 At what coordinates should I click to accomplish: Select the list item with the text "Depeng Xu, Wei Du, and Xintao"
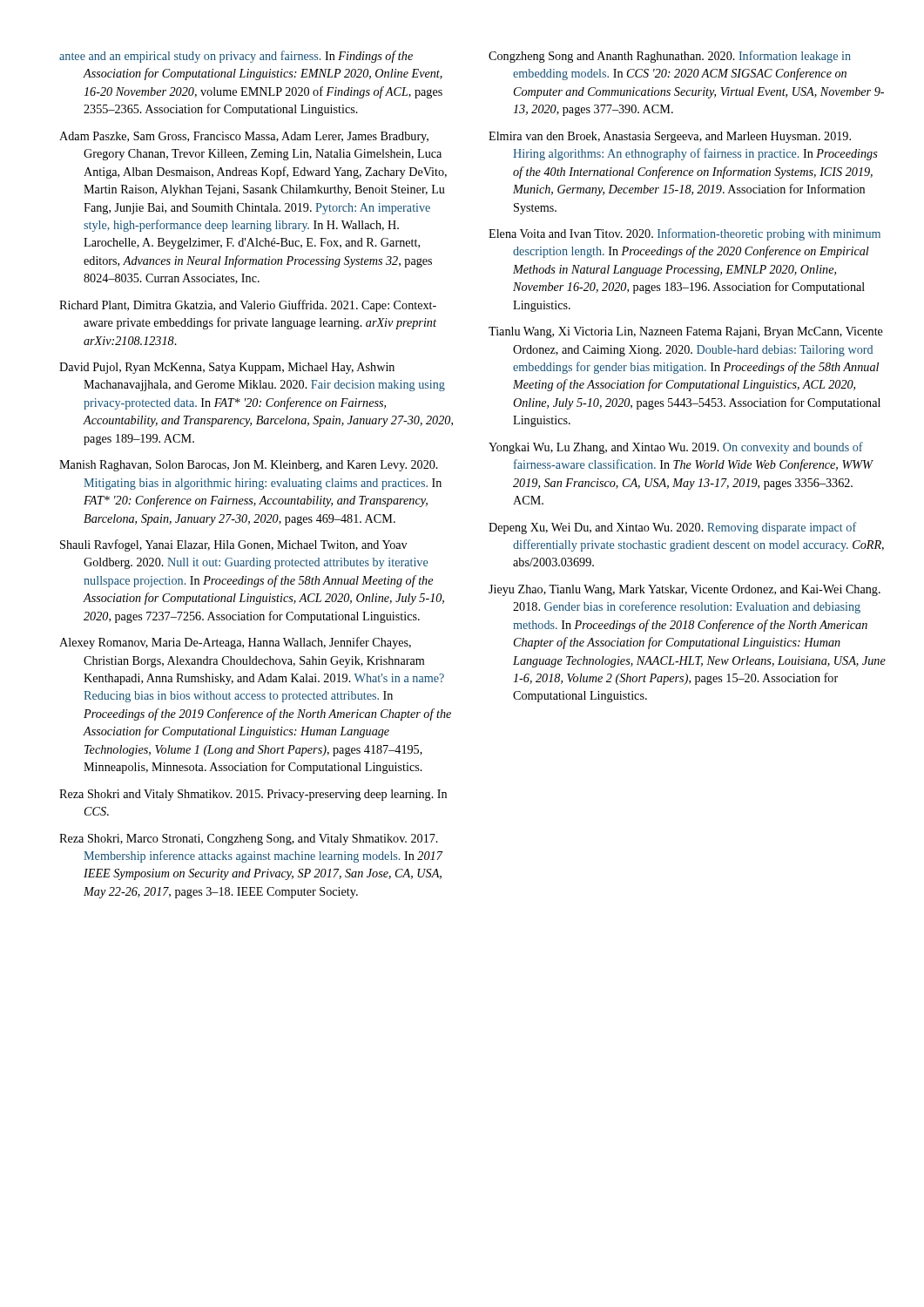(687, 545)
